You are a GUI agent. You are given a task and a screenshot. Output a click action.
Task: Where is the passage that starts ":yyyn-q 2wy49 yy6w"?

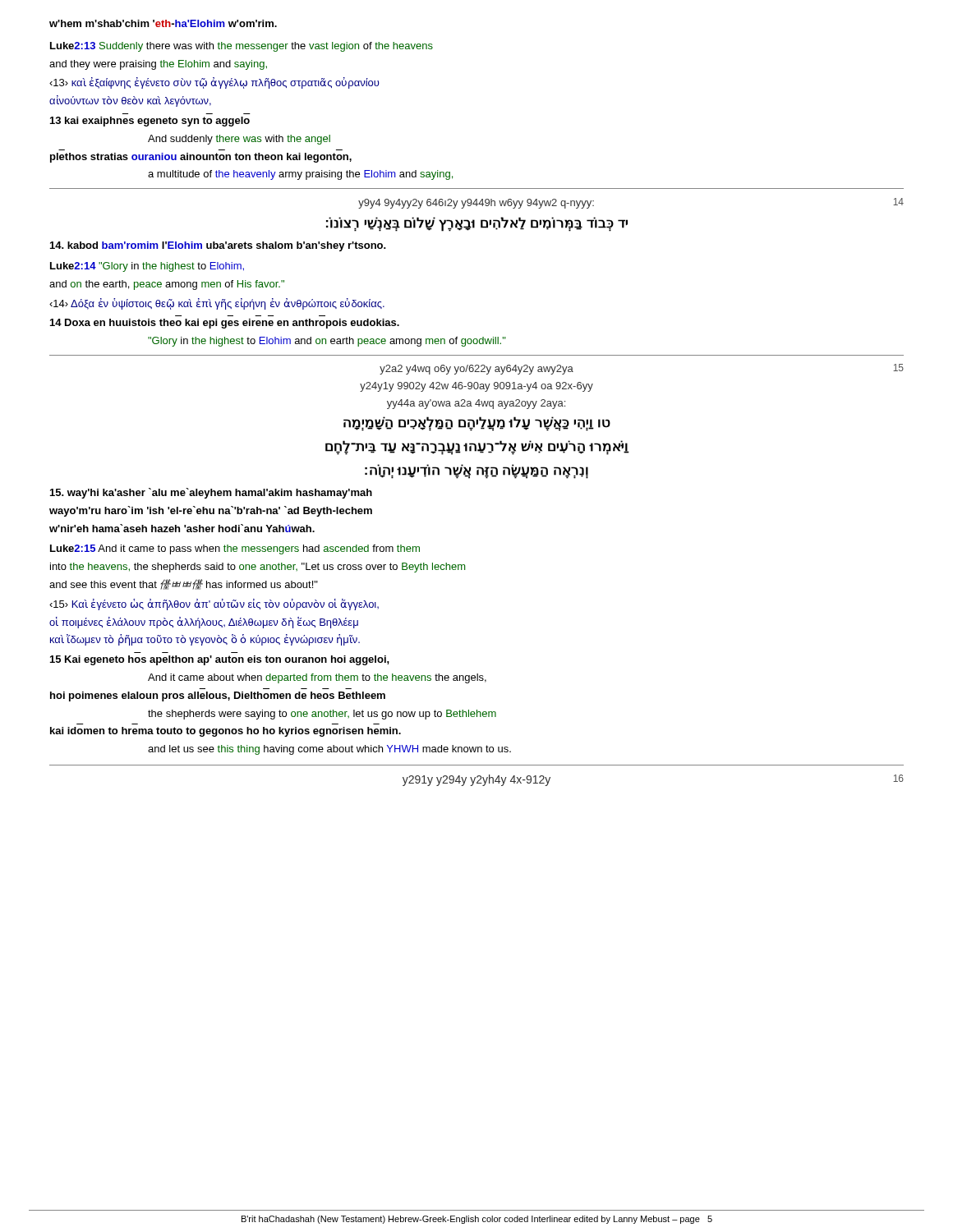pos(472,203)
